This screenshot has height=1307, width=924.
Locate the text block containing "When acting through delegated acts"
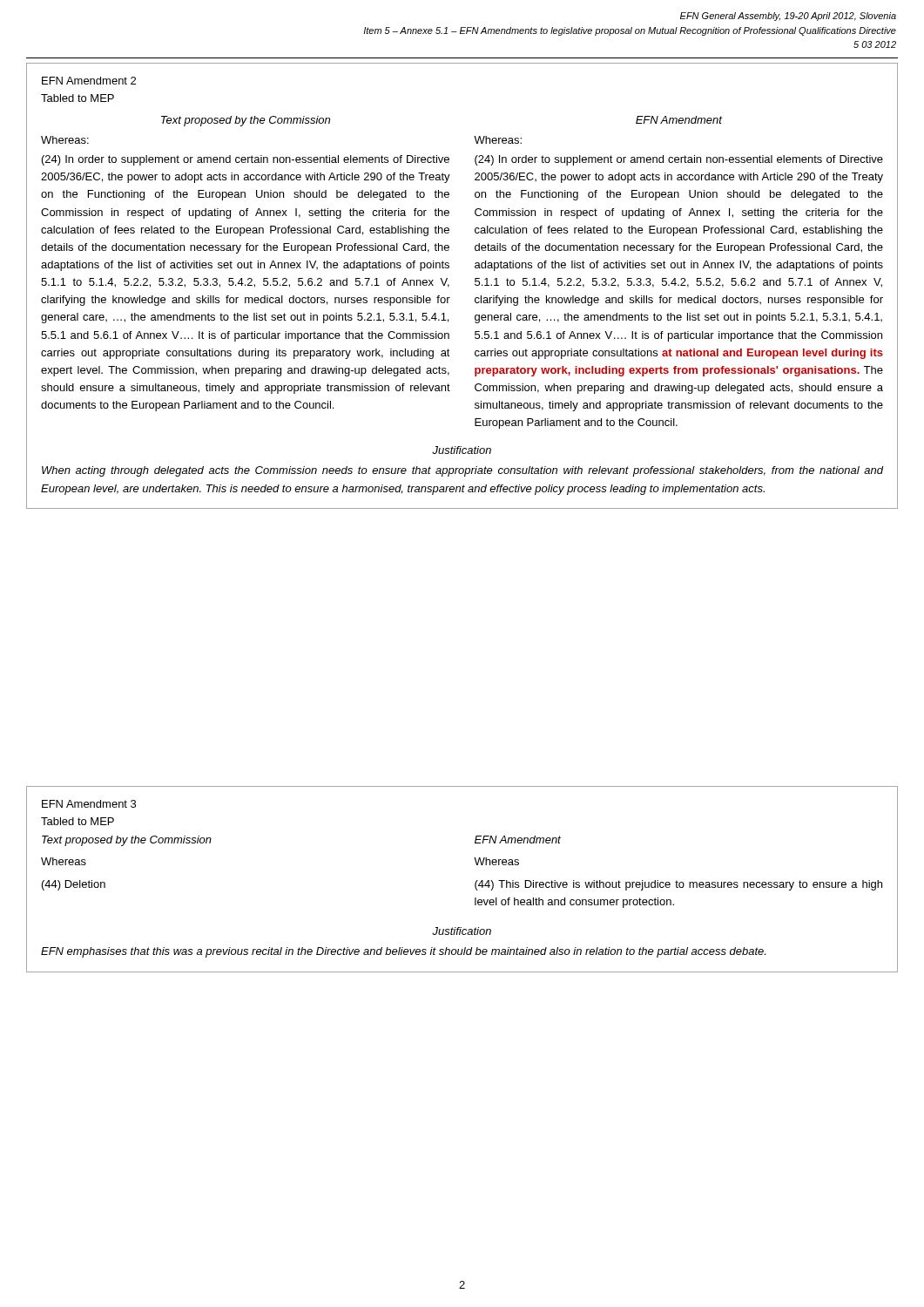pos(462,479)
